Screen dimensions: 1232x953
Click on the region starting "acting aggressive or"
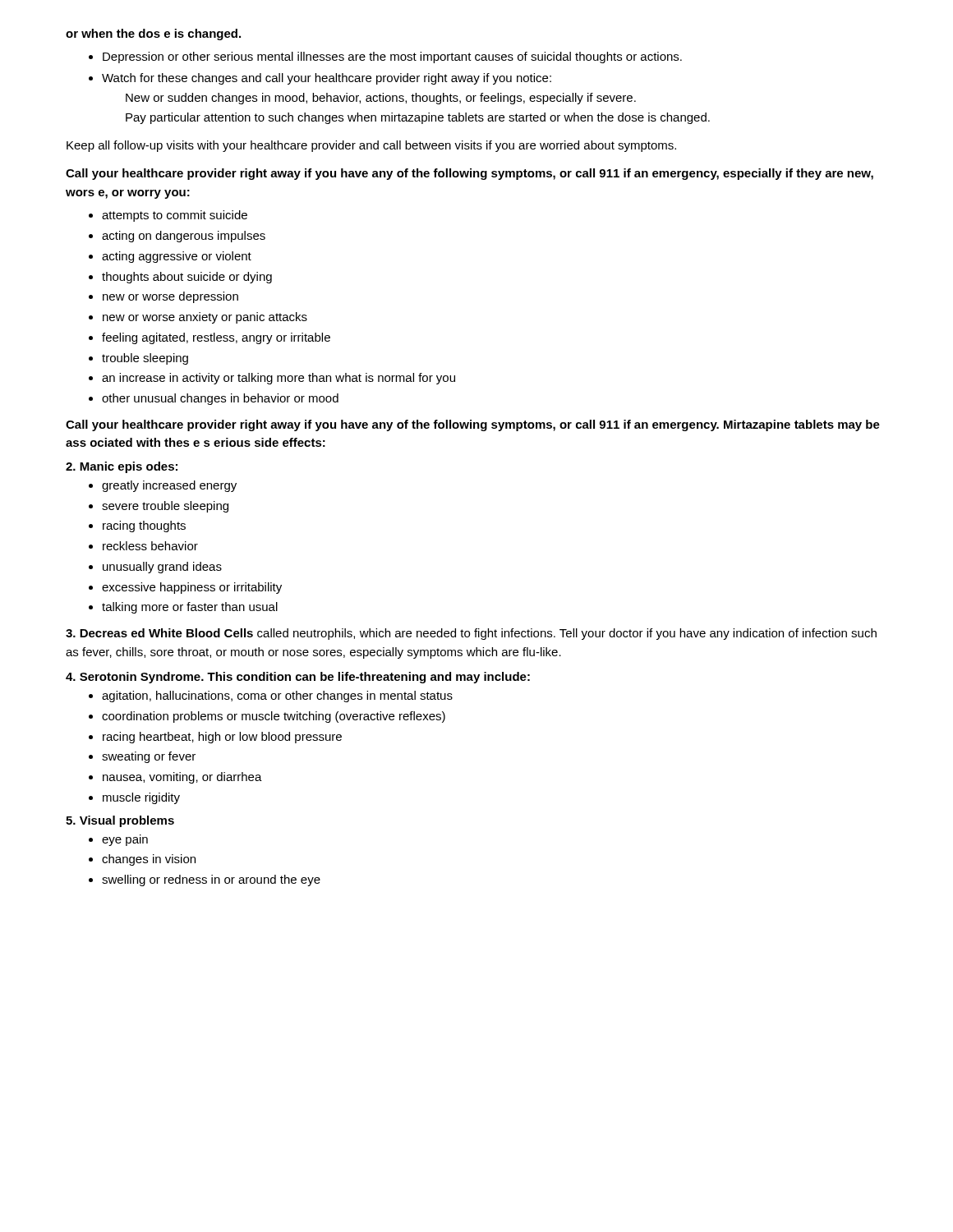pyautogui.click(x=177, y=256)
